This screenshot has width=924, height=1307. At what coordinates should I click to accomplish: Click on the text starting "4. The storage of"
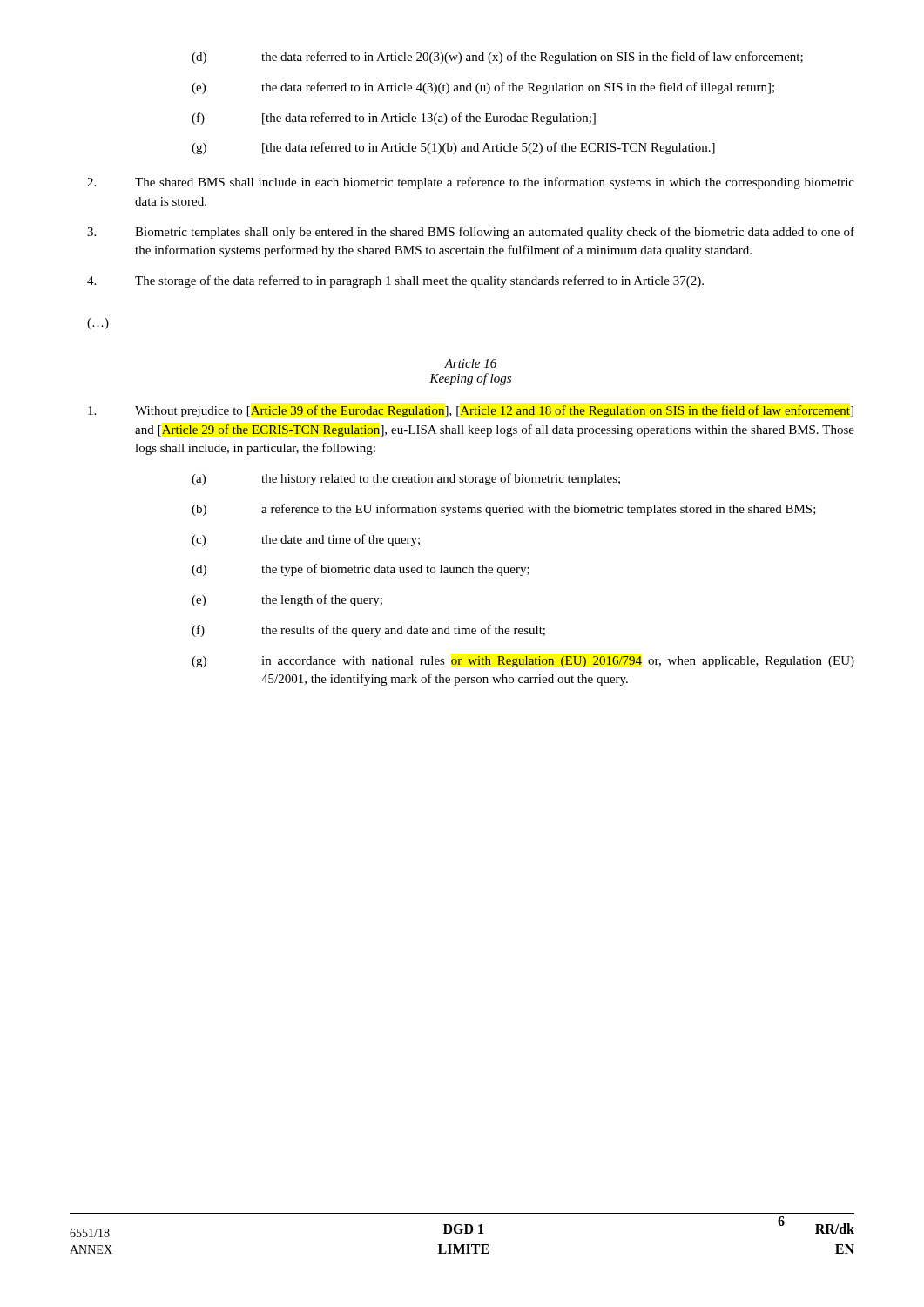[x=471, y=281]
